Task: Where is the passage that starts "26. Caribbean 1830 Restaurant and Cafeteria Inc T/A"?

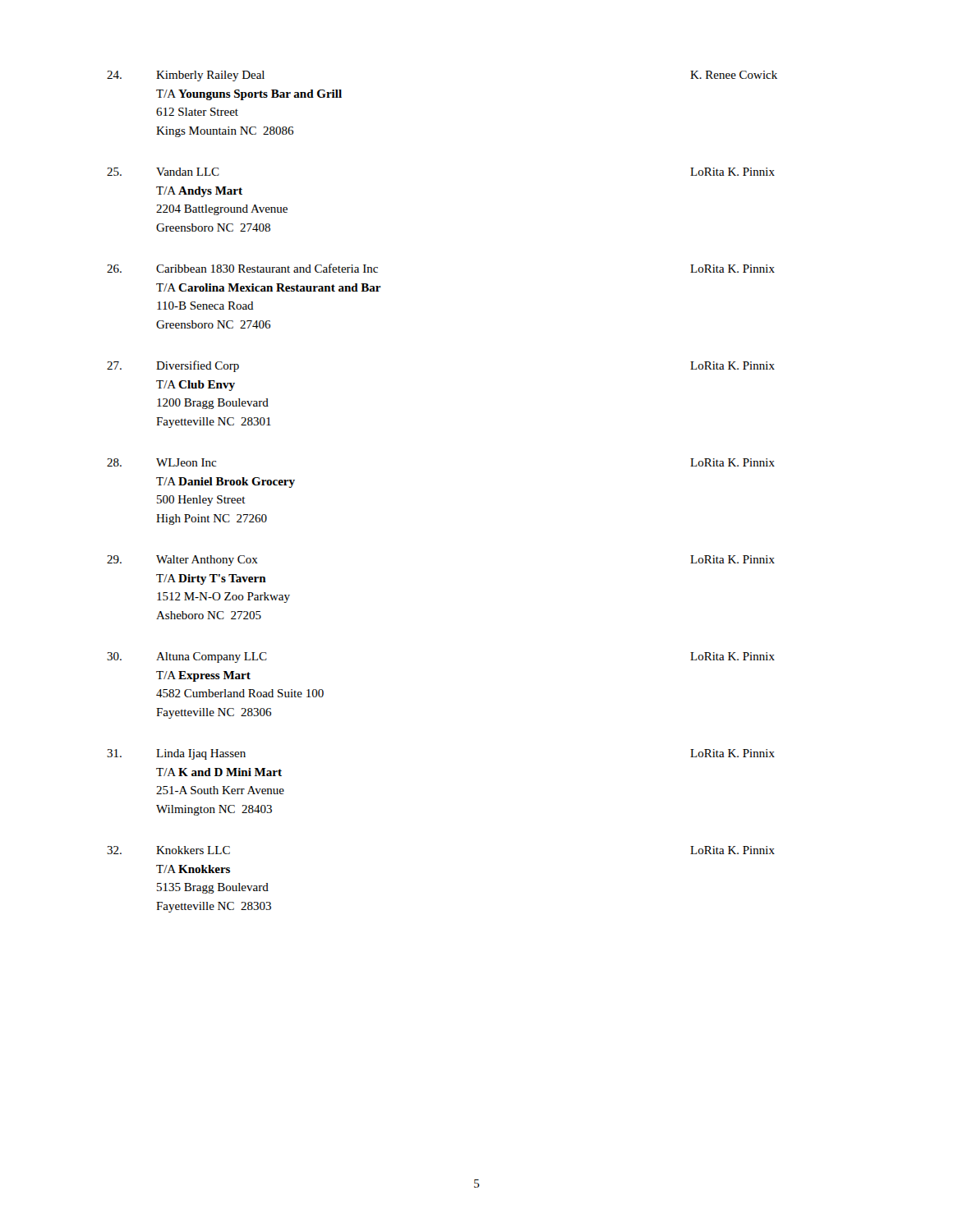Action: pyautogui.click(x=261, y=268)
